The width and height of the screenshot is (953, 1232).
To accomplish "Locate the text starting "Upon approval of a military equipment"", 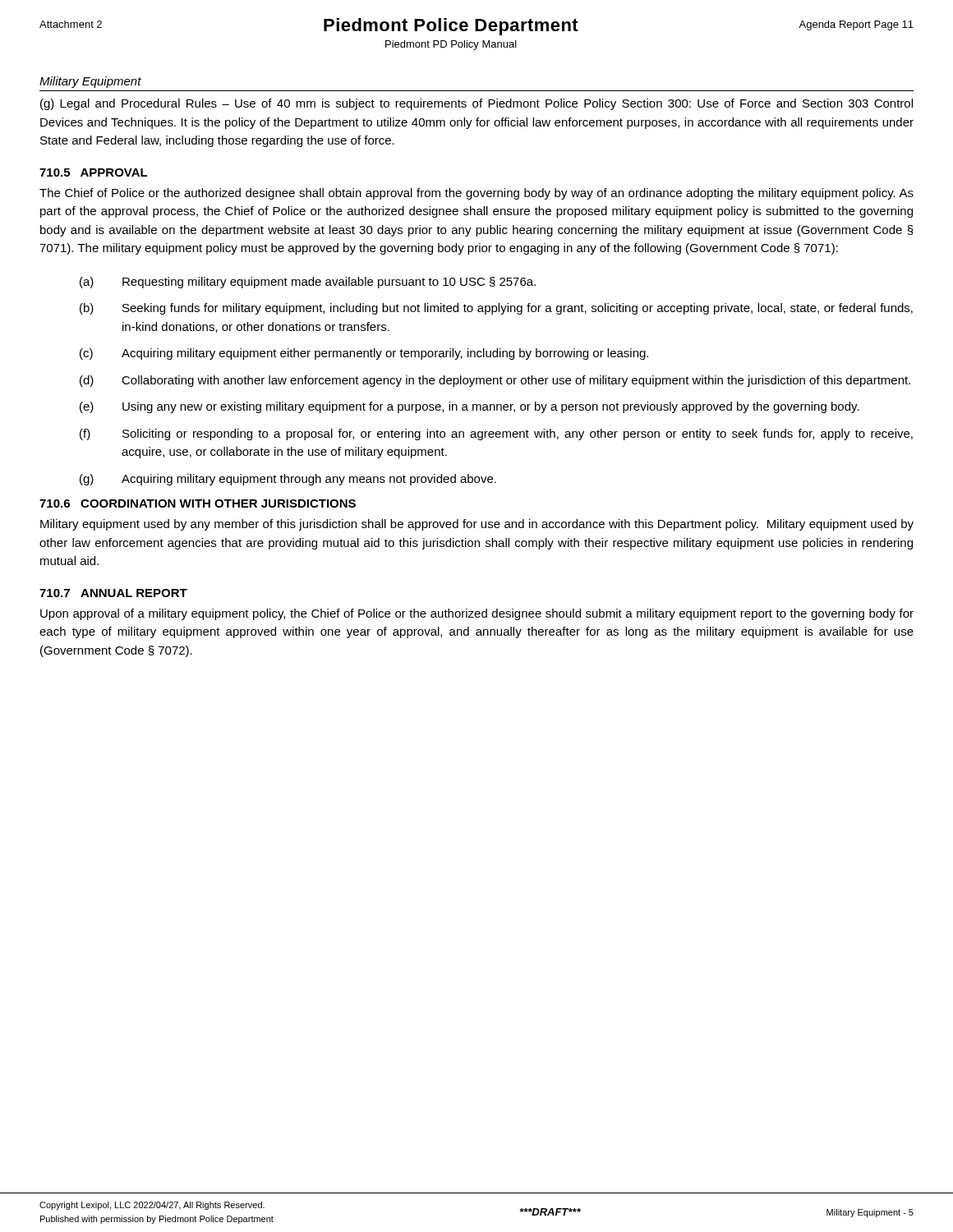I will [476, 631].
